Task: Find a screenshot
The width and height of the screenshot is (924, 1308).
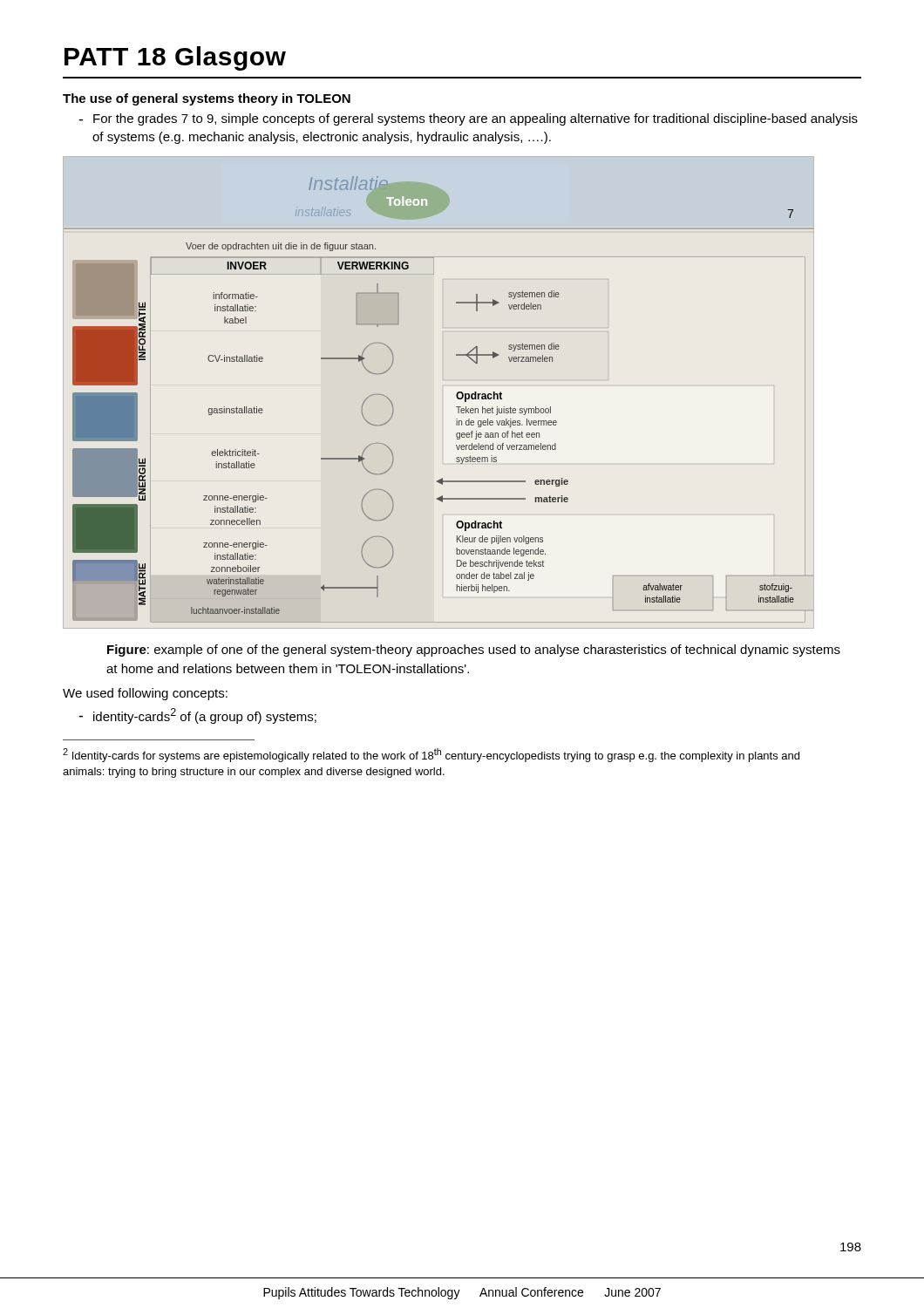Action: coord(462,394)
